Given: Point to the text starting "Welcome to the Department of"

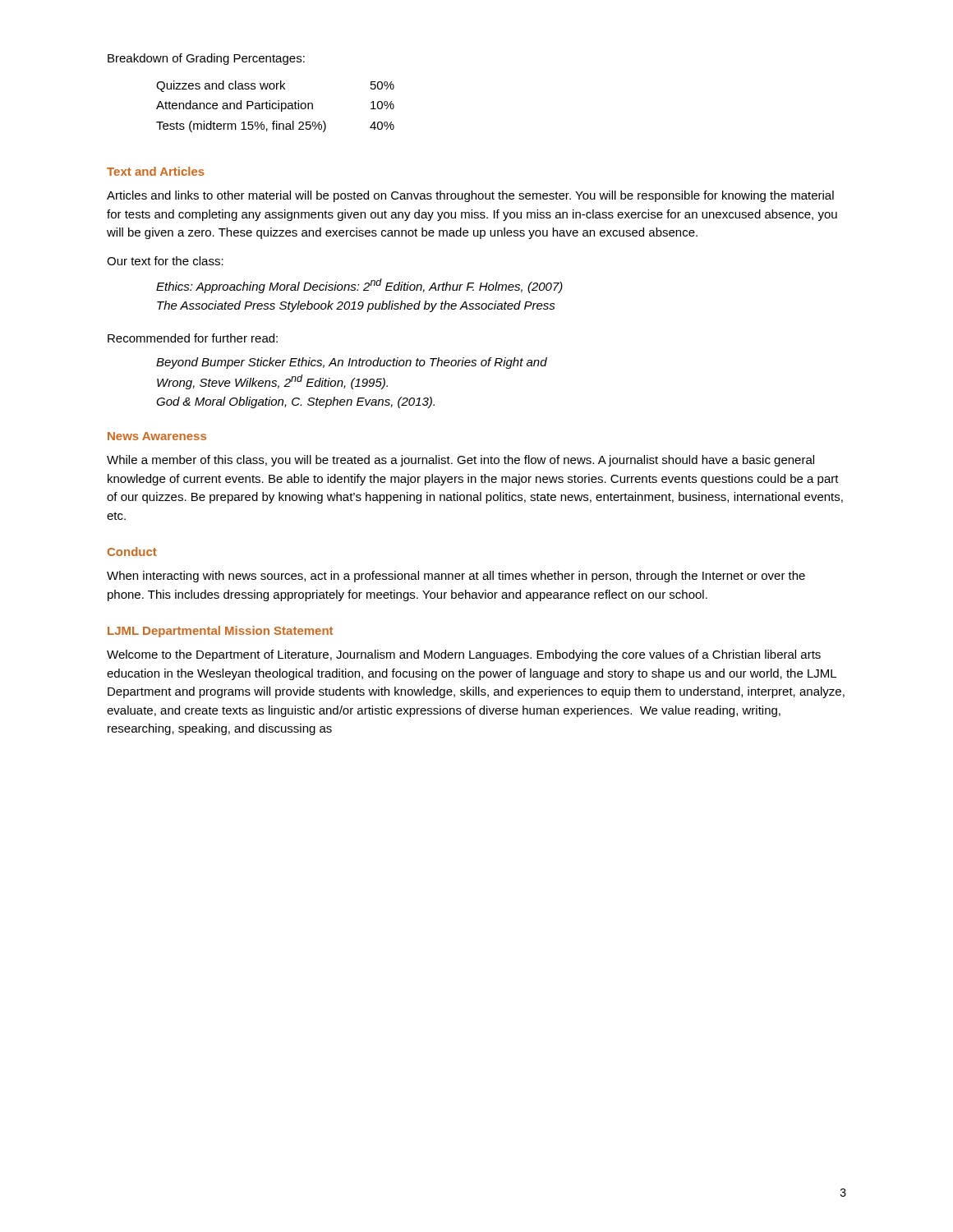Looking at the screenshot, I should [476, 691].
